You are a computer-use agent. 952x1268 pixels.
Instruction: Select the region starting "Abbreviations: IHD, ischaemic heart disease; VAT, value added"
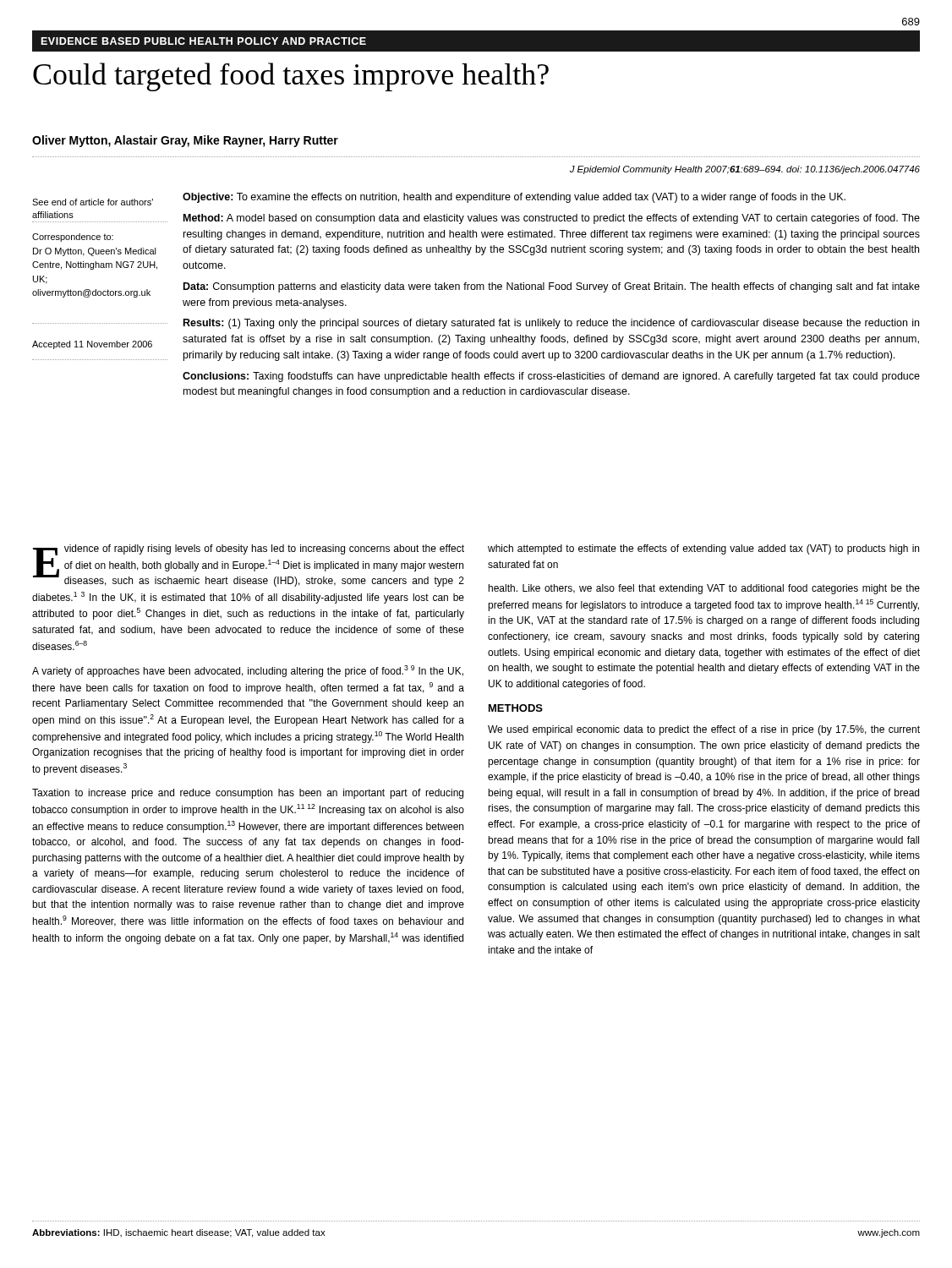point(179,1232)
